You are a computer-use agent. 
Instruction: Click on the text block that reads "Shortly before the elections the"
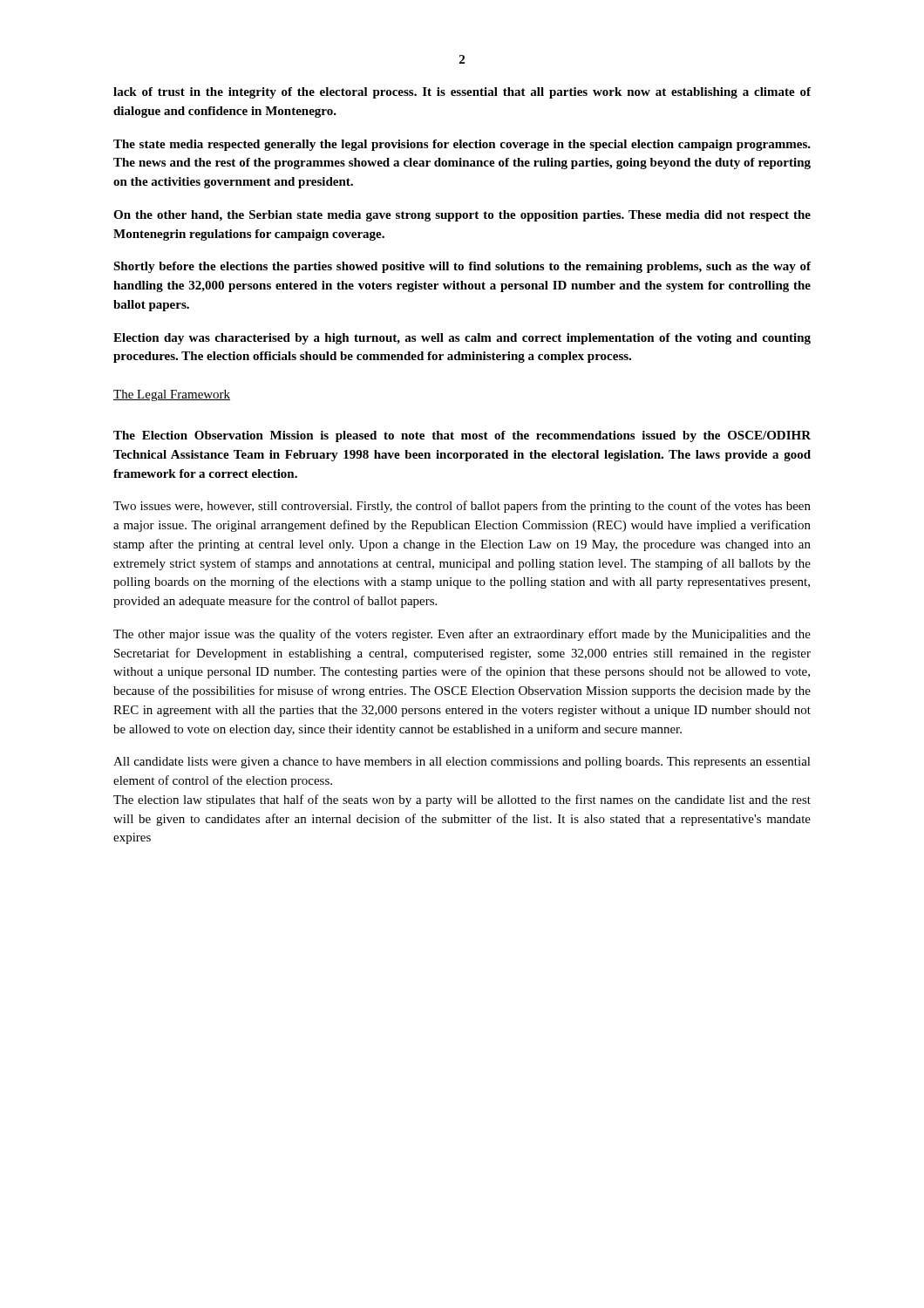[462, 285]
